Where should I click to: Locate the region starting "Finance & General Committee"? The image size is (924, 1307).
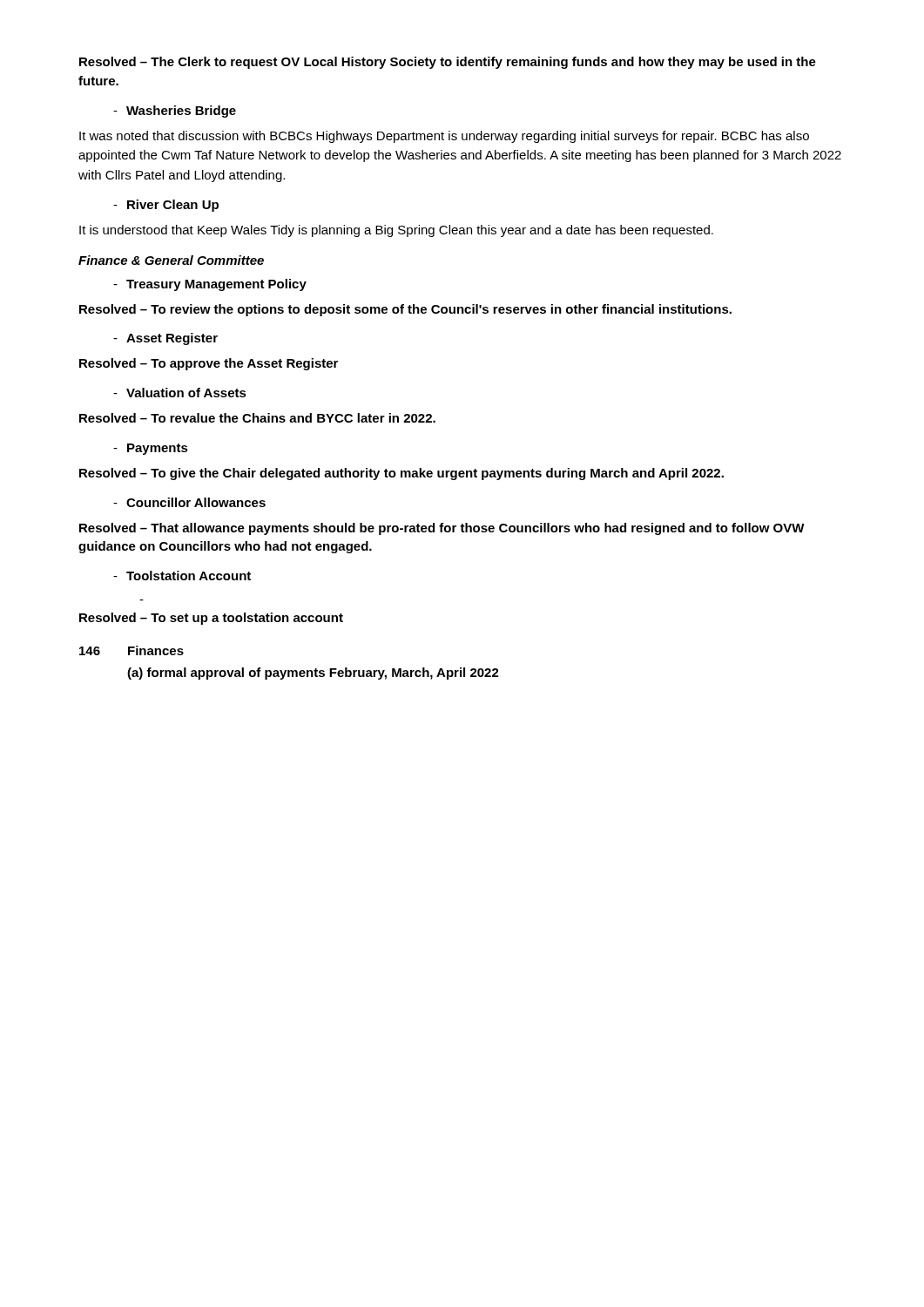pyautogui.click(x=171, y=260)
